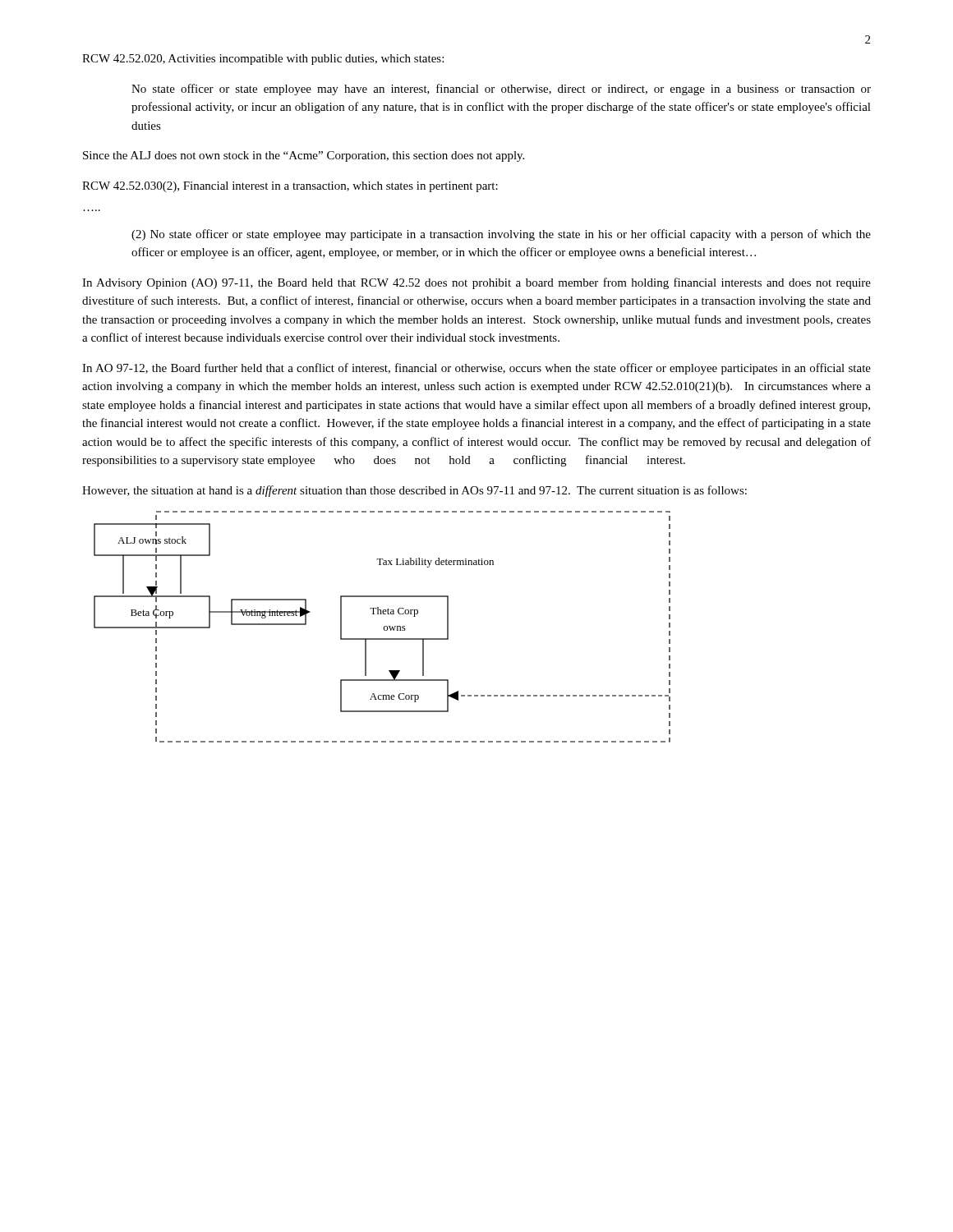Image resolution: width=953 pixels, height=1232 pixels.
Task: Navigate to the passage starting "Since the ALJ does not own"
Action: click(x=304, y=155)
